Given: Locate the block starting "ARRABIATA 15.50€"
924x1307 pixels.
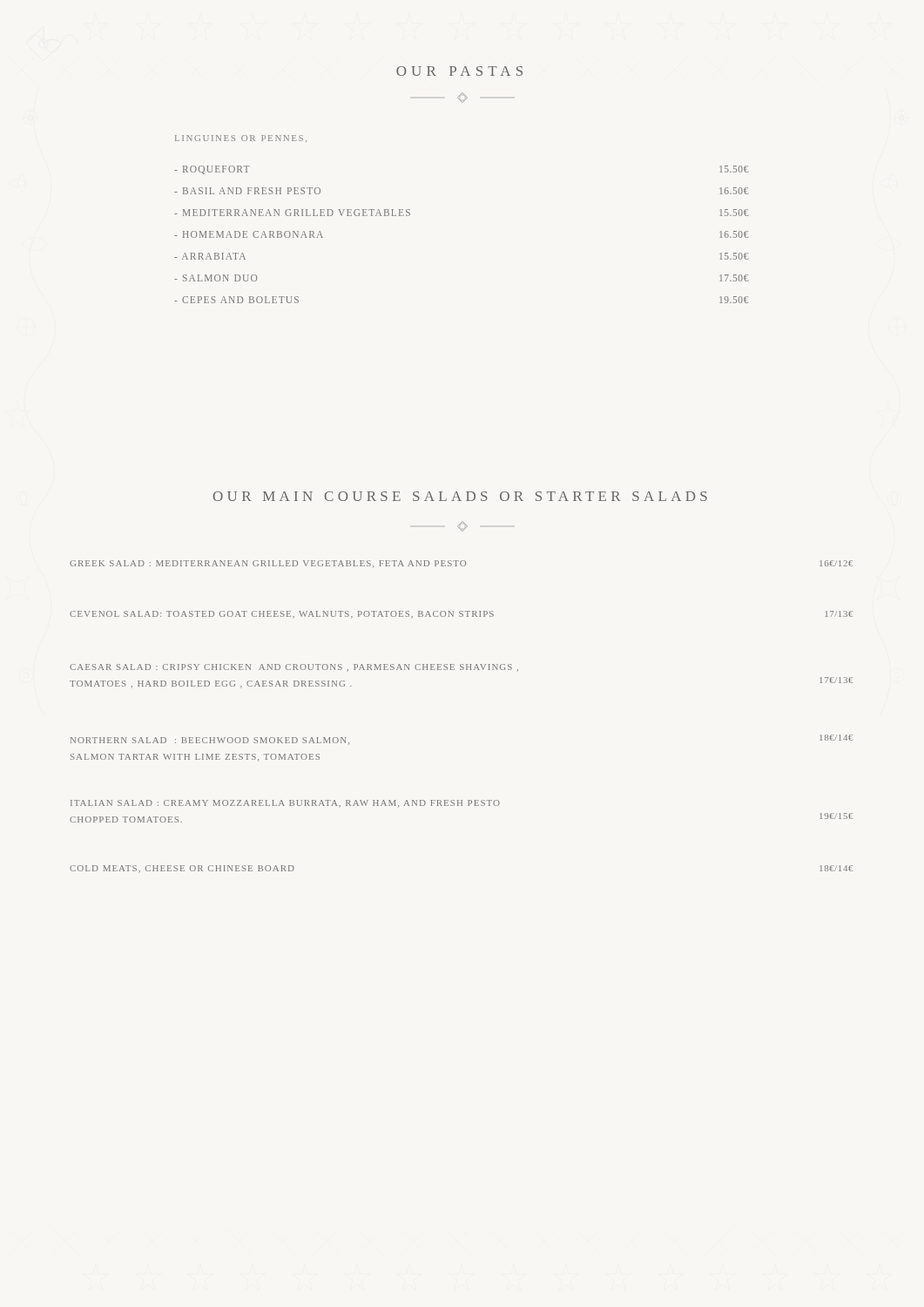Looking at the screenshot, I should [209, 257].
